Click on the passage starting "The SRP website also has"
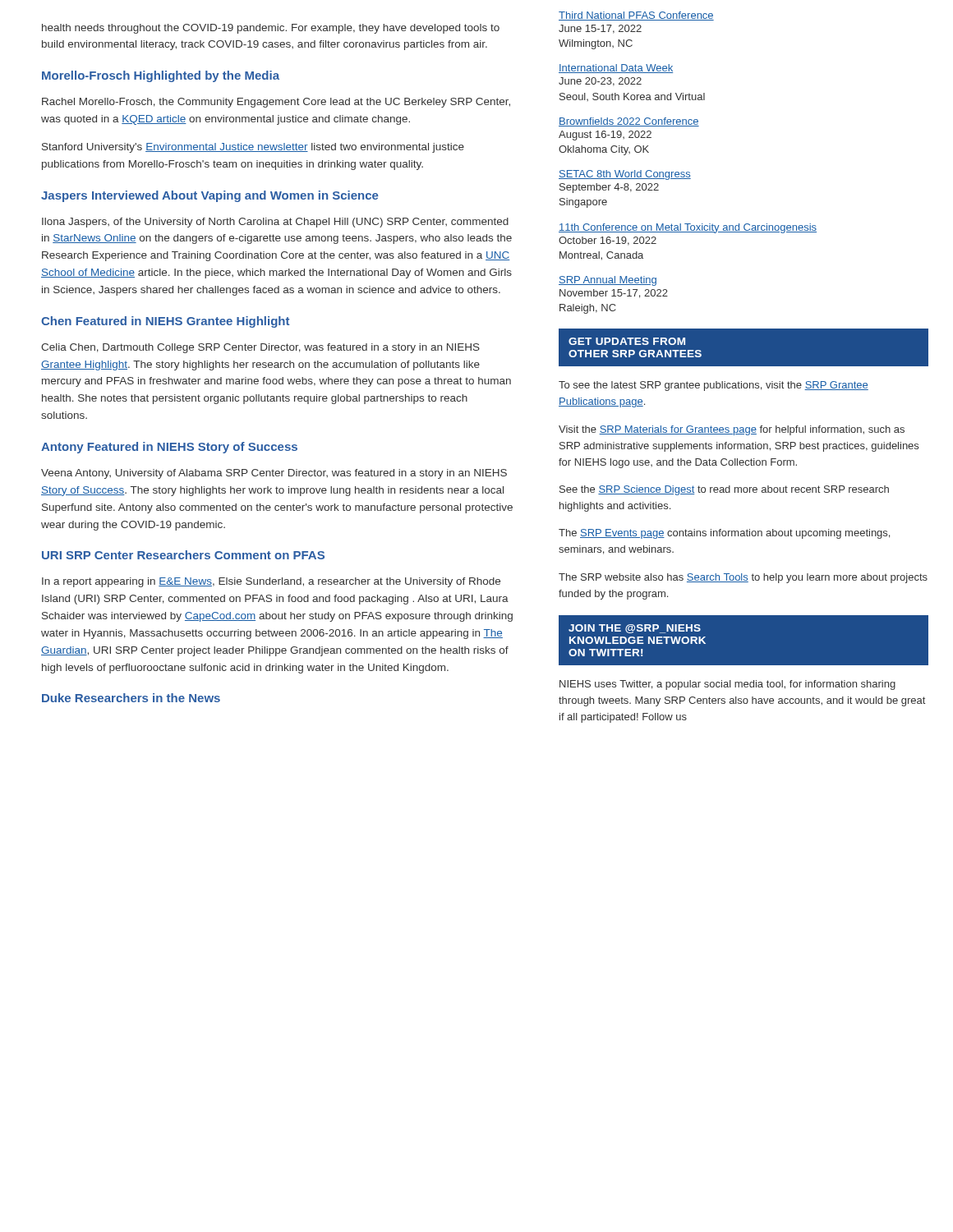This screenshot has height=1232, width=953. (x=743, y=585)
